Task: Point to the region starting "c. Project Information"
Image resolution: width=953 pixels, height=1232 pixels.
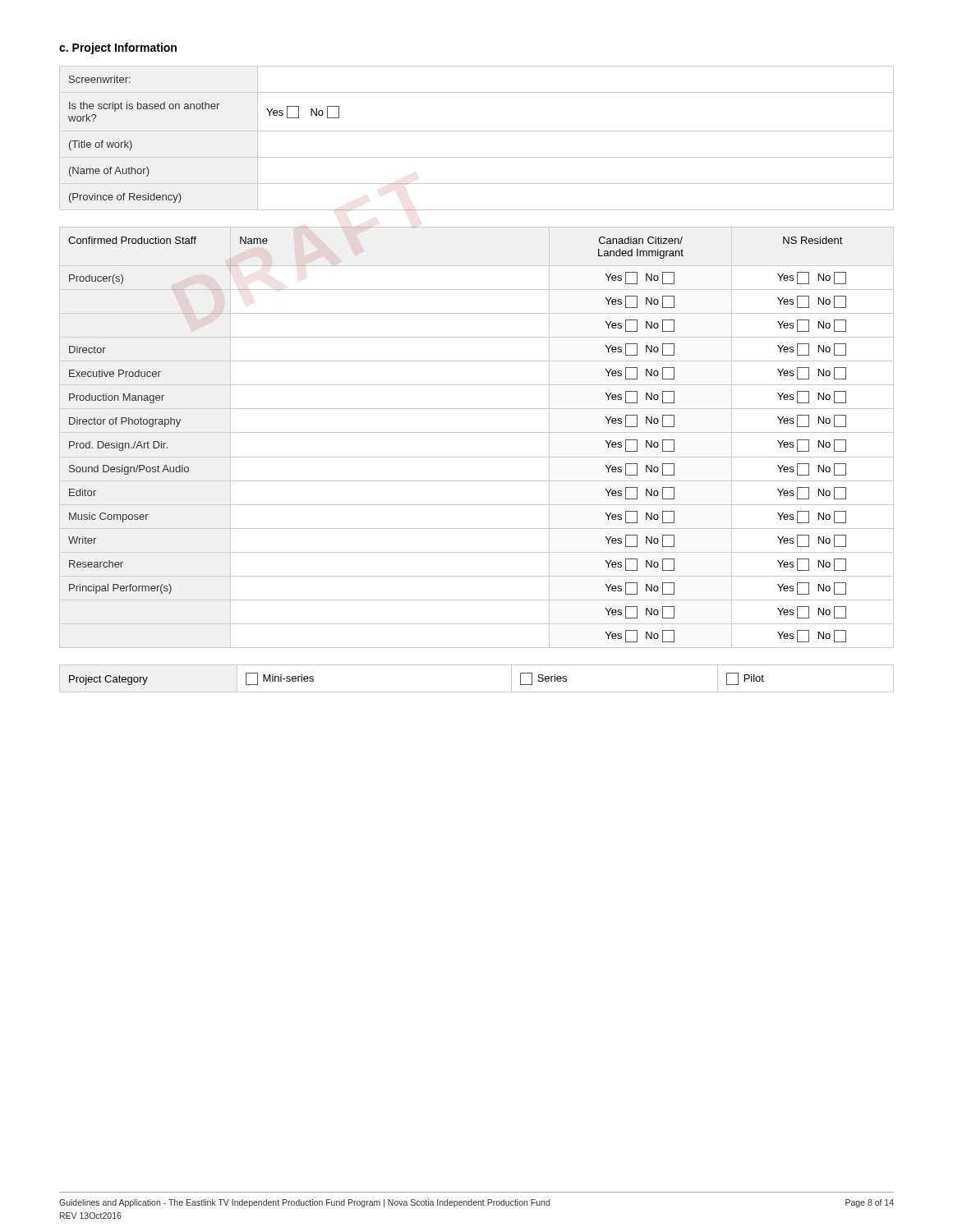Action: tap(118, 48)
